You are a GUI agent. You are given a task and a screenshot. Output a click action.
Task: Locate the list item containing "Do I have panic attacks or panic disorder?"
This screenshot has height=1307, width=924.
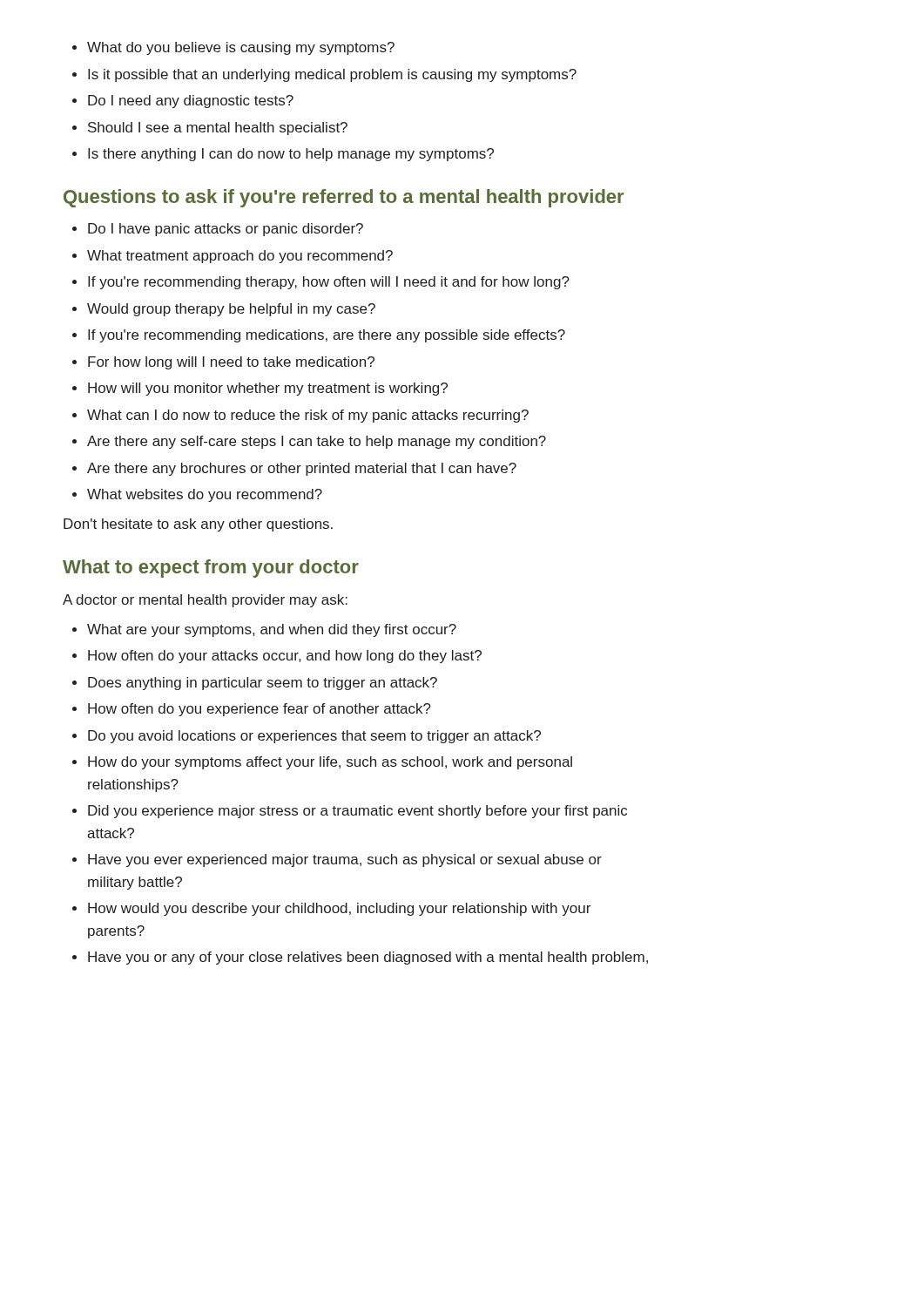225,229
